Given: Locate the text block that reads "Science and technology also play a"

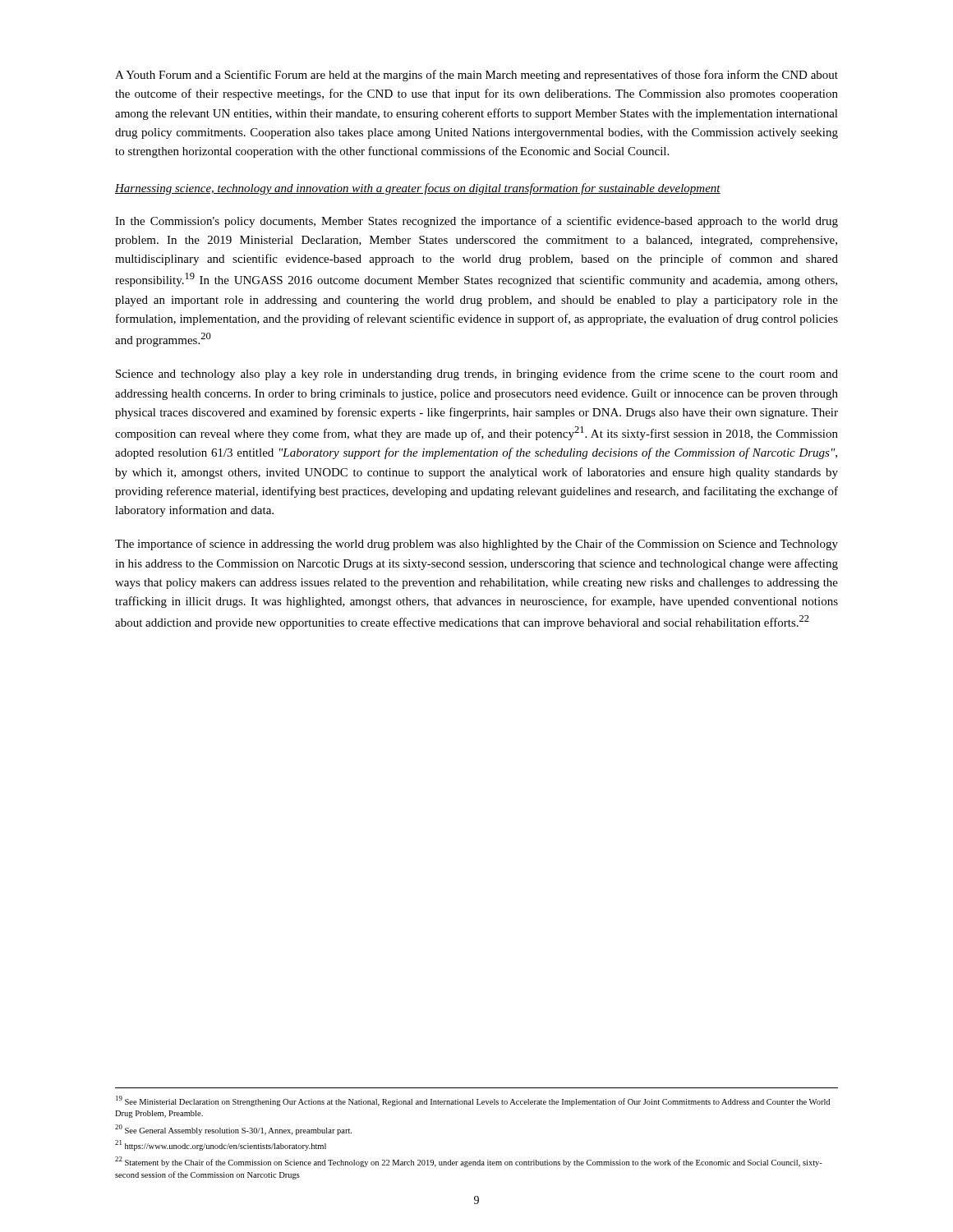Looking at the screenshot, I should tap(476, 442).
